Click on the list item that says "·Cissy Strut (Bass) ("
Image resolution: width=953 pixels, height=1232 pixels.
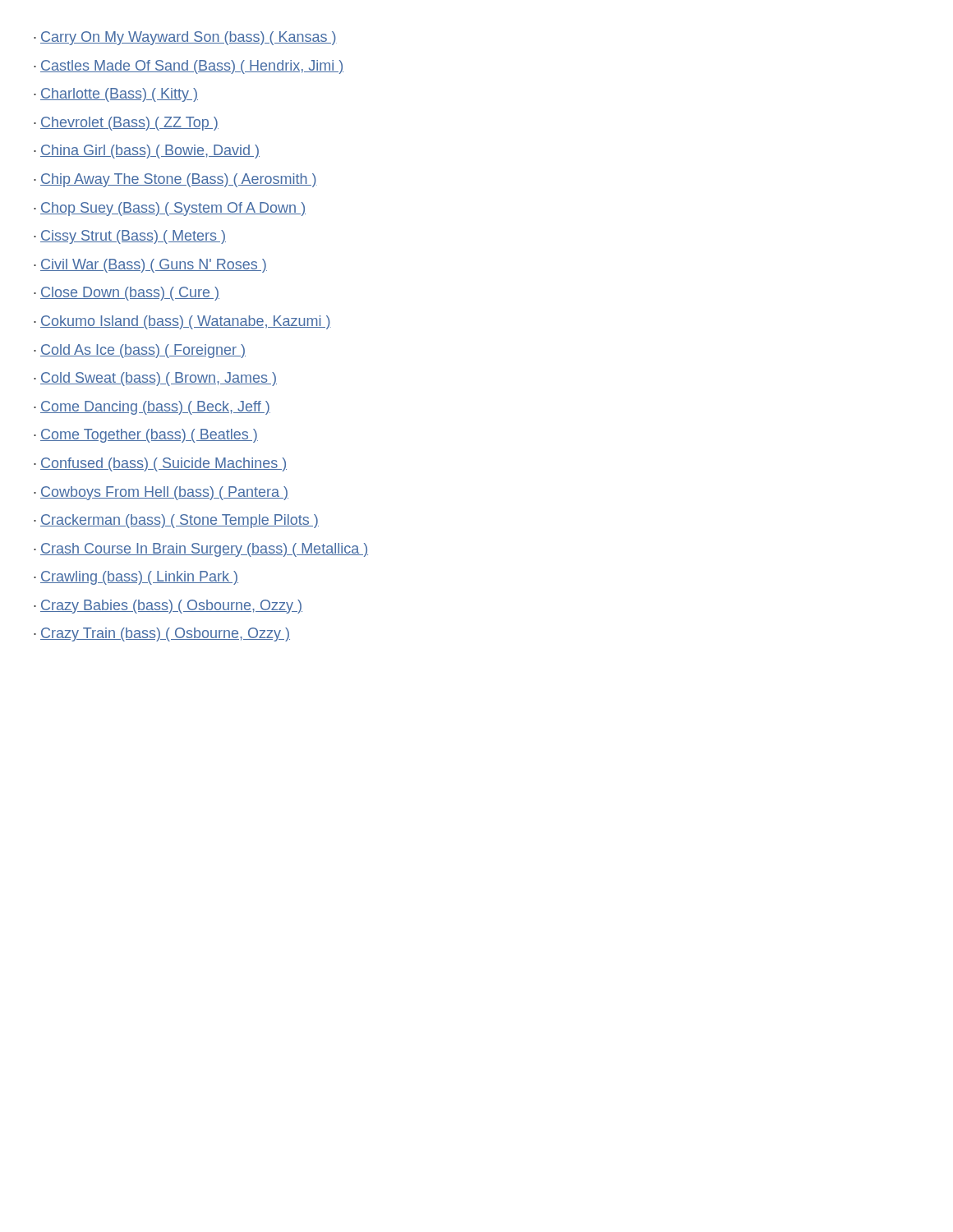click(129, 236)
